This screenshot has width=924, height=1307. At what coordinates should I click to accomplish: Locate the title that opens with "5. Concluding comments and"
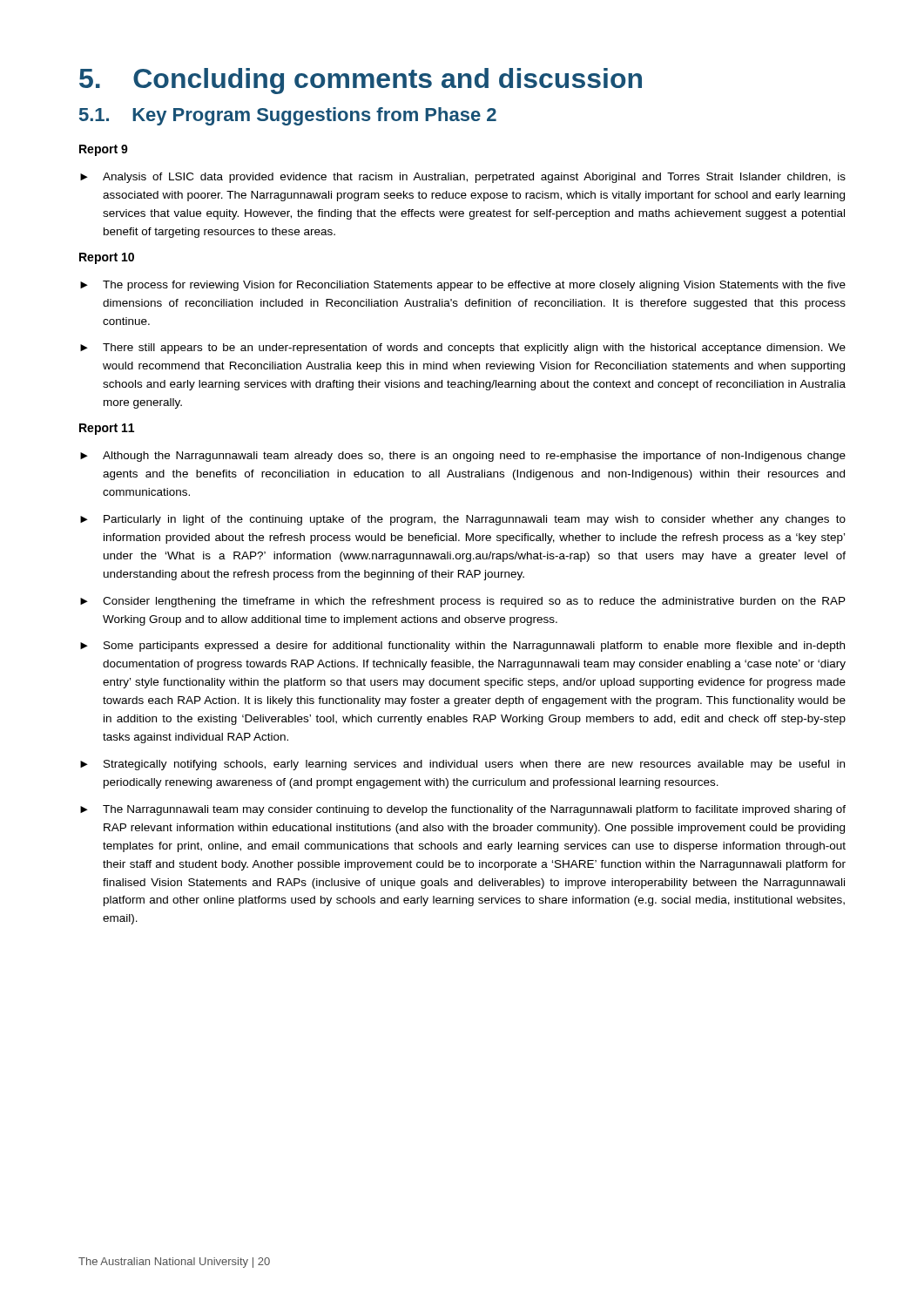pyautogui.click(x=462, y=79)
